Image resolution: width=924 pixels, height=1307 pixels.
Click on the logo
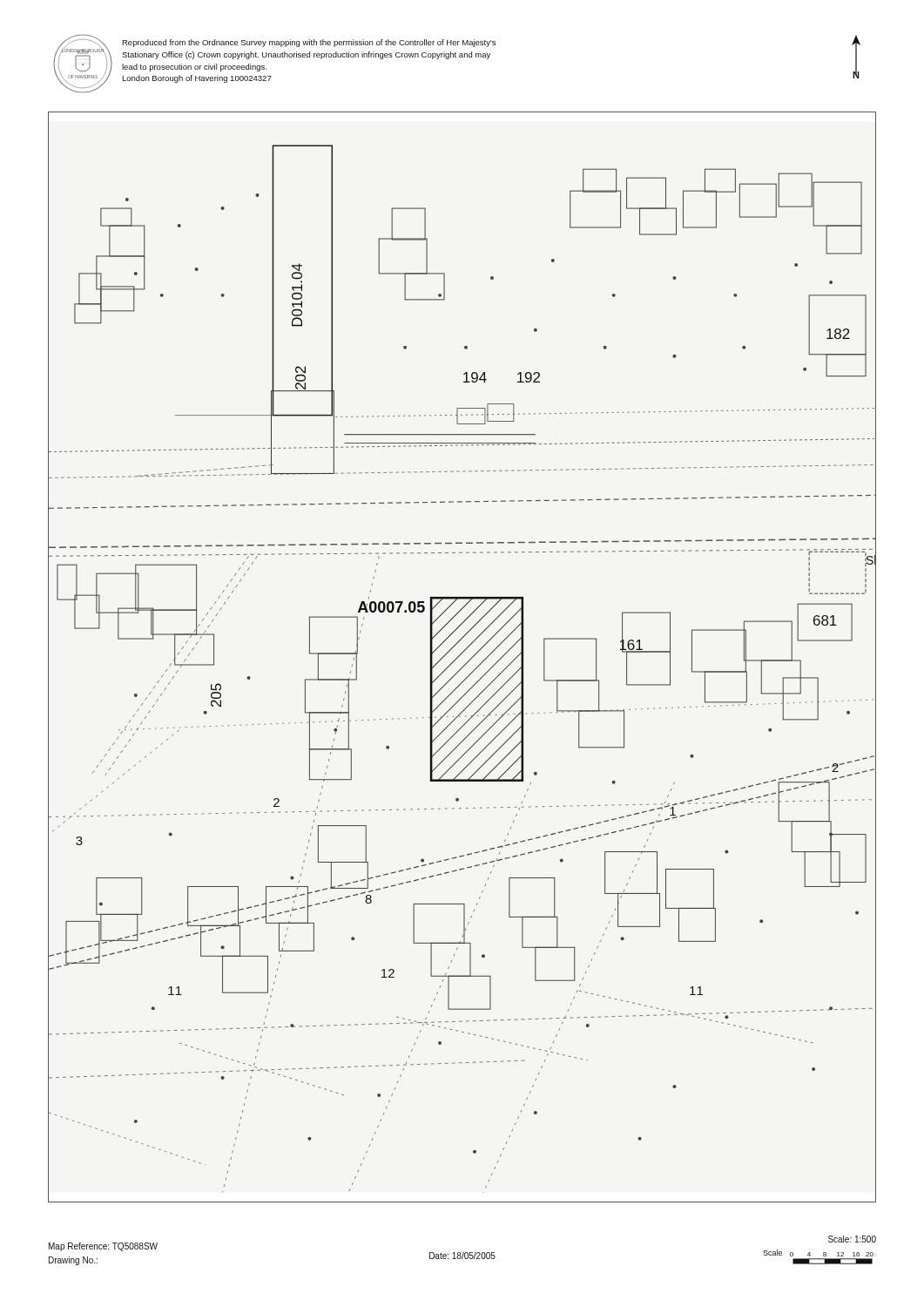[83, 64]
